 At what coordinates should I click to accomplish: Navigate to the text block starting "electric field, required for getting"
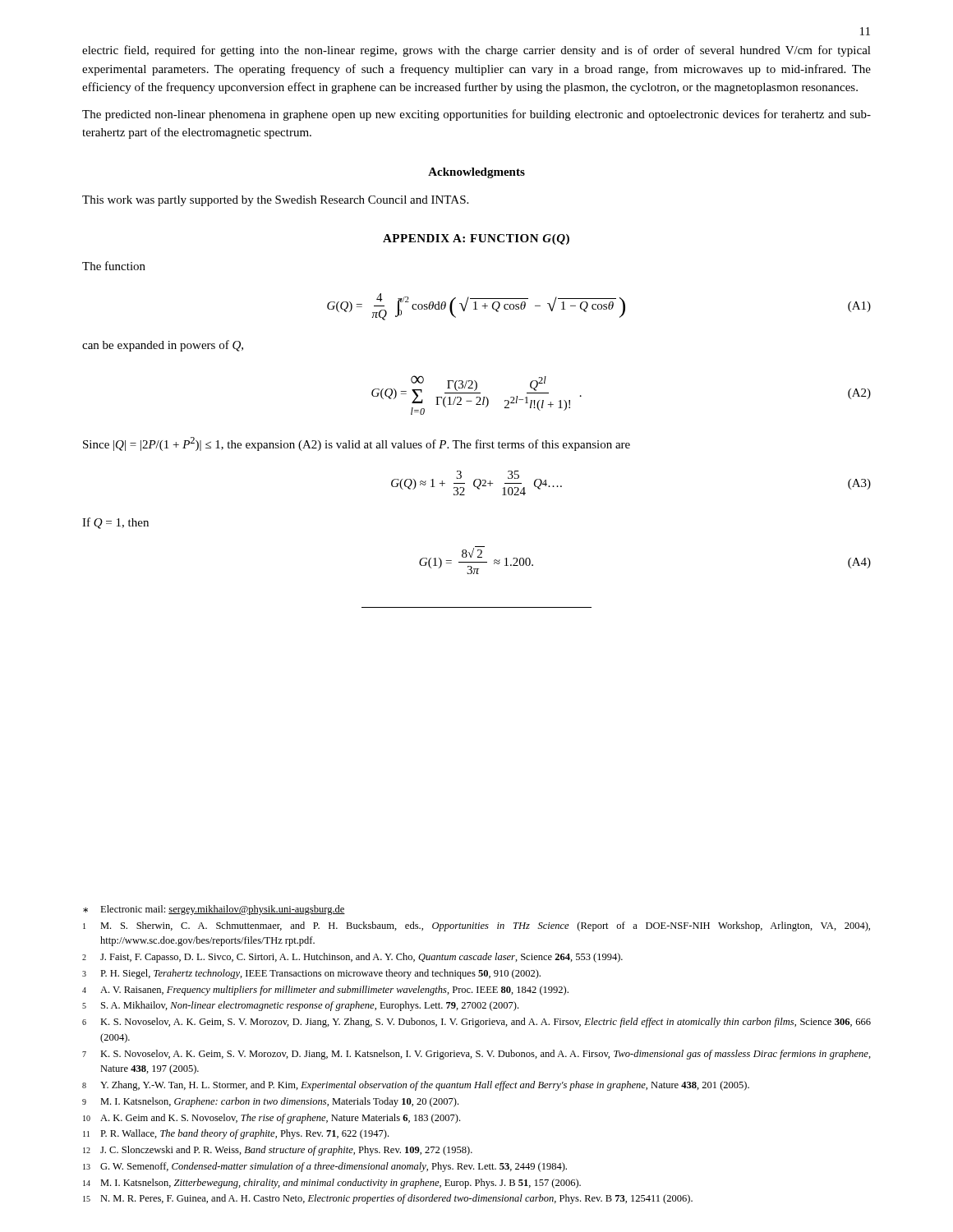pos(476,91)
